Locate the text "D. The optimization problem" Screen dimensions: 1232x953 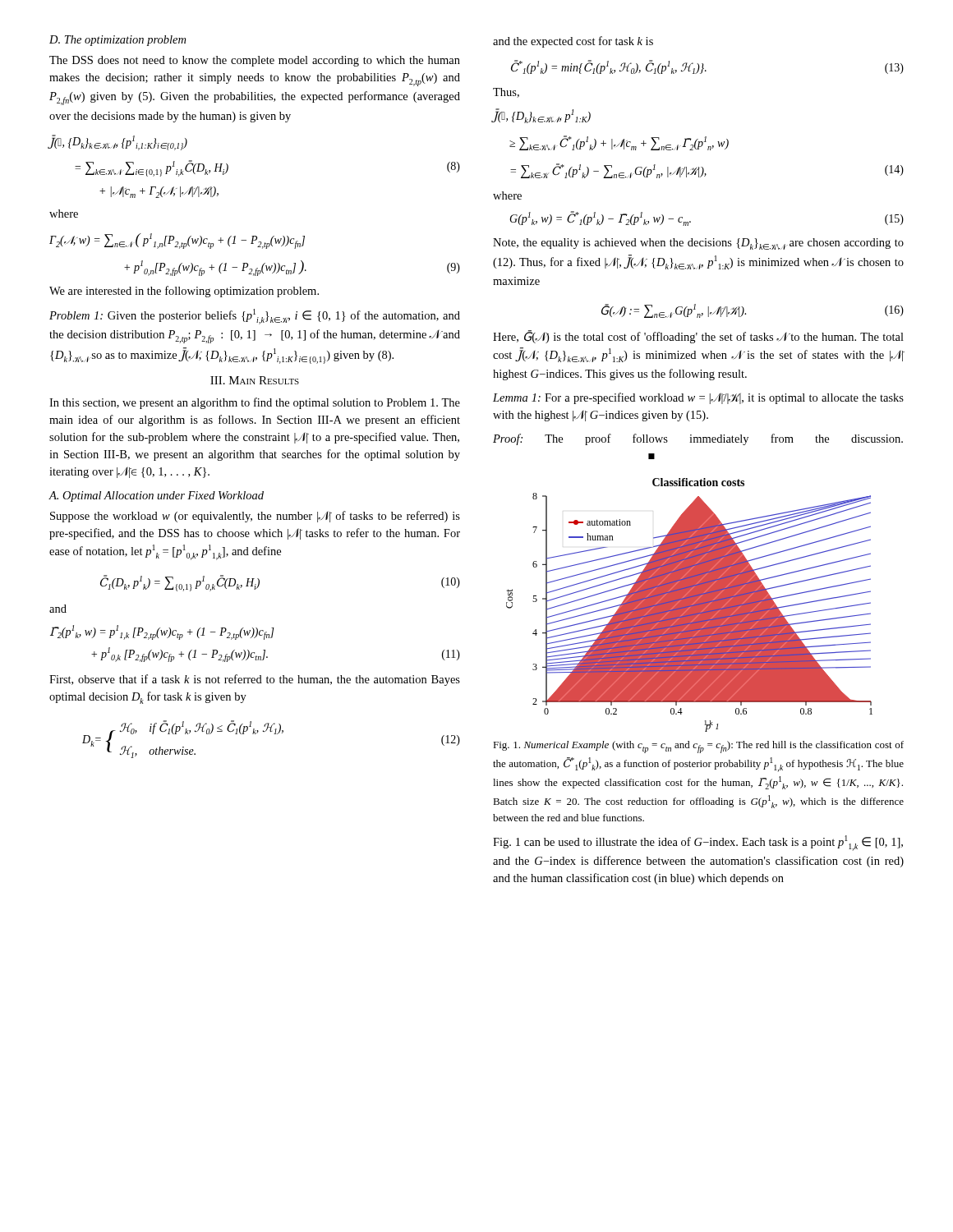(118, 39)
